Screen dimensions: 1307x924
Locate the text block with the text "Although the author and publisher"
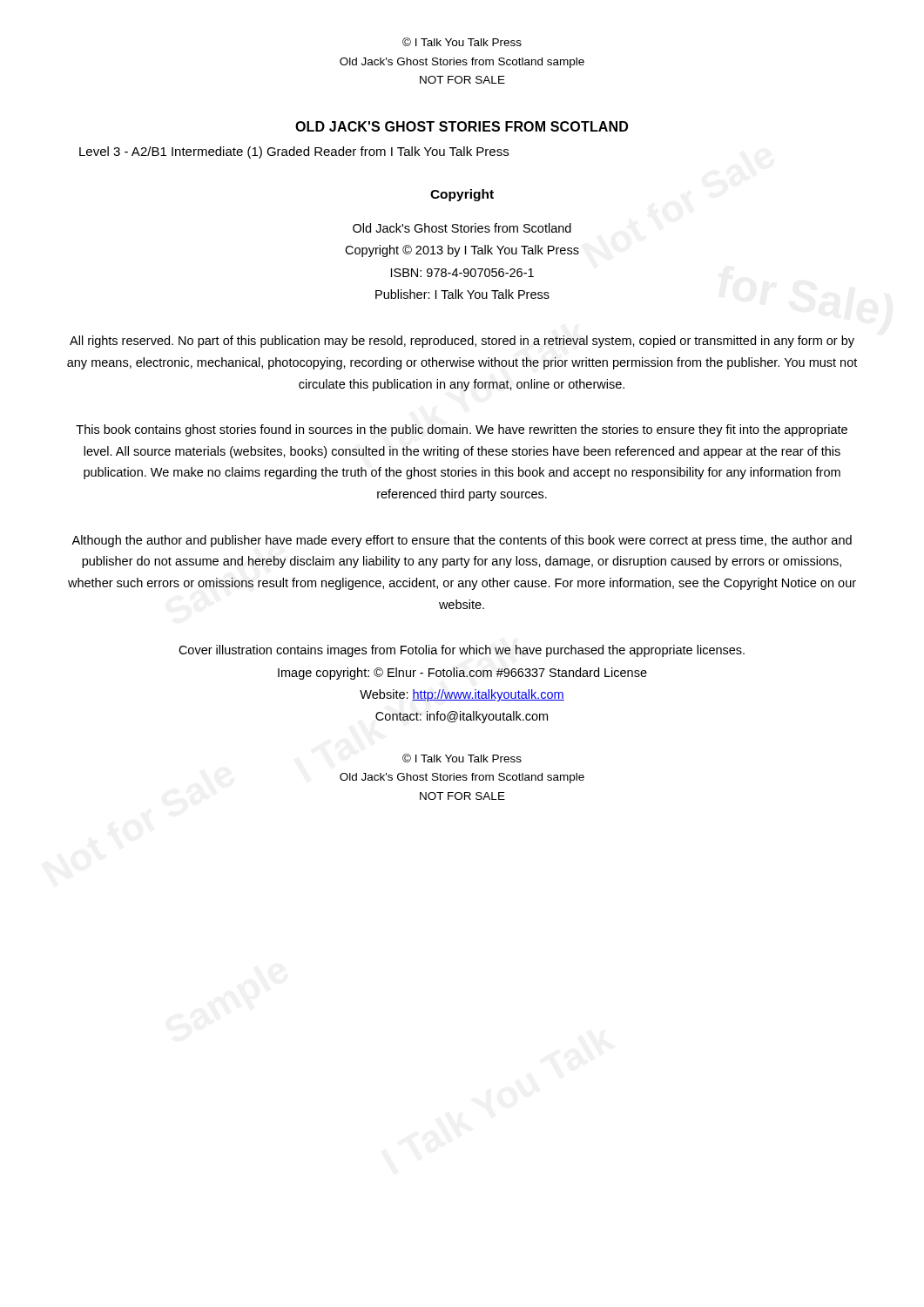[x=462, y=572]
